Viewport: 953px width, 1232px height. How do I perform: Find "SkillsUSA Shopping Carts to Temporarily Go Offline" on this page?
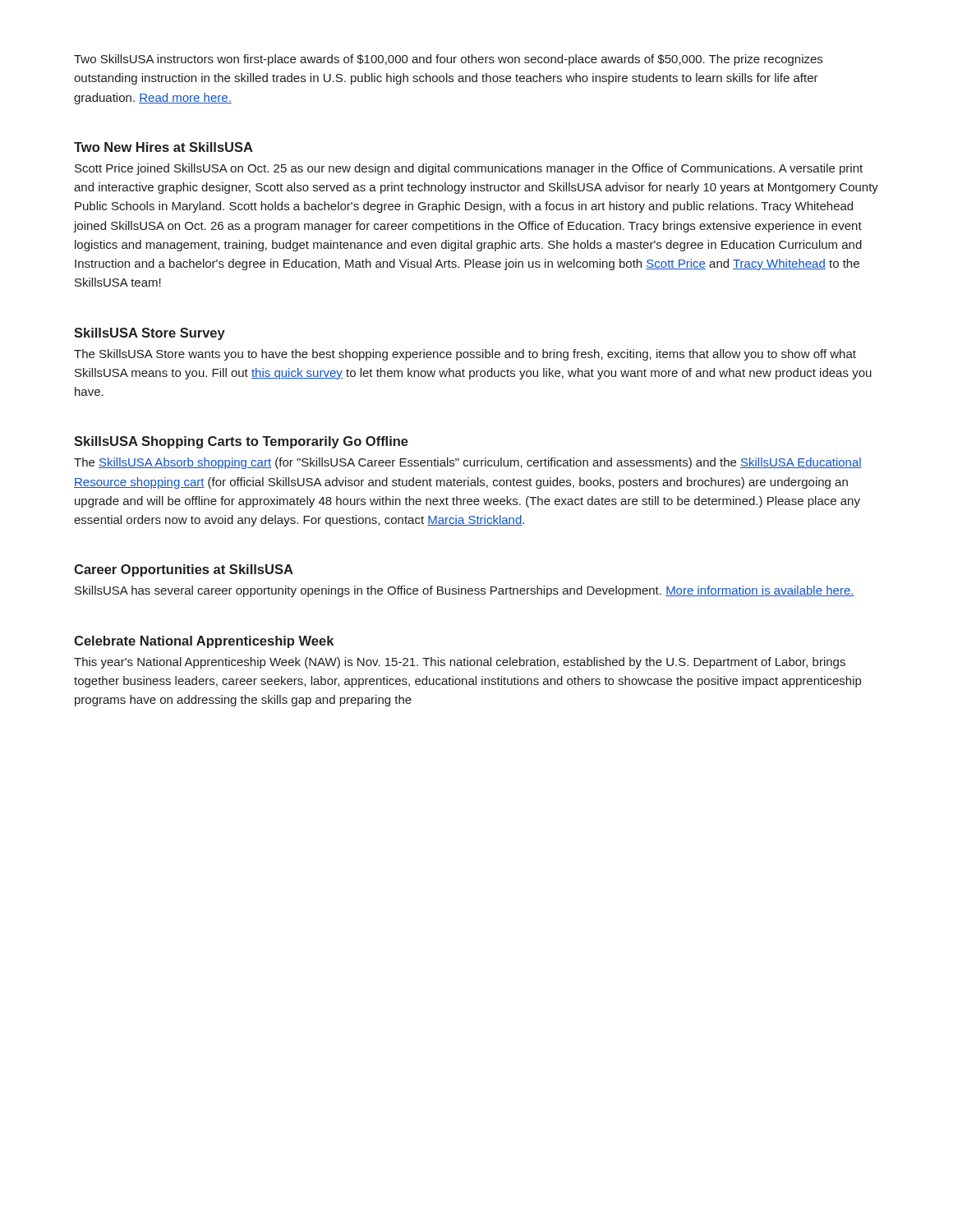pyautogui.click(x=241, y=441)
